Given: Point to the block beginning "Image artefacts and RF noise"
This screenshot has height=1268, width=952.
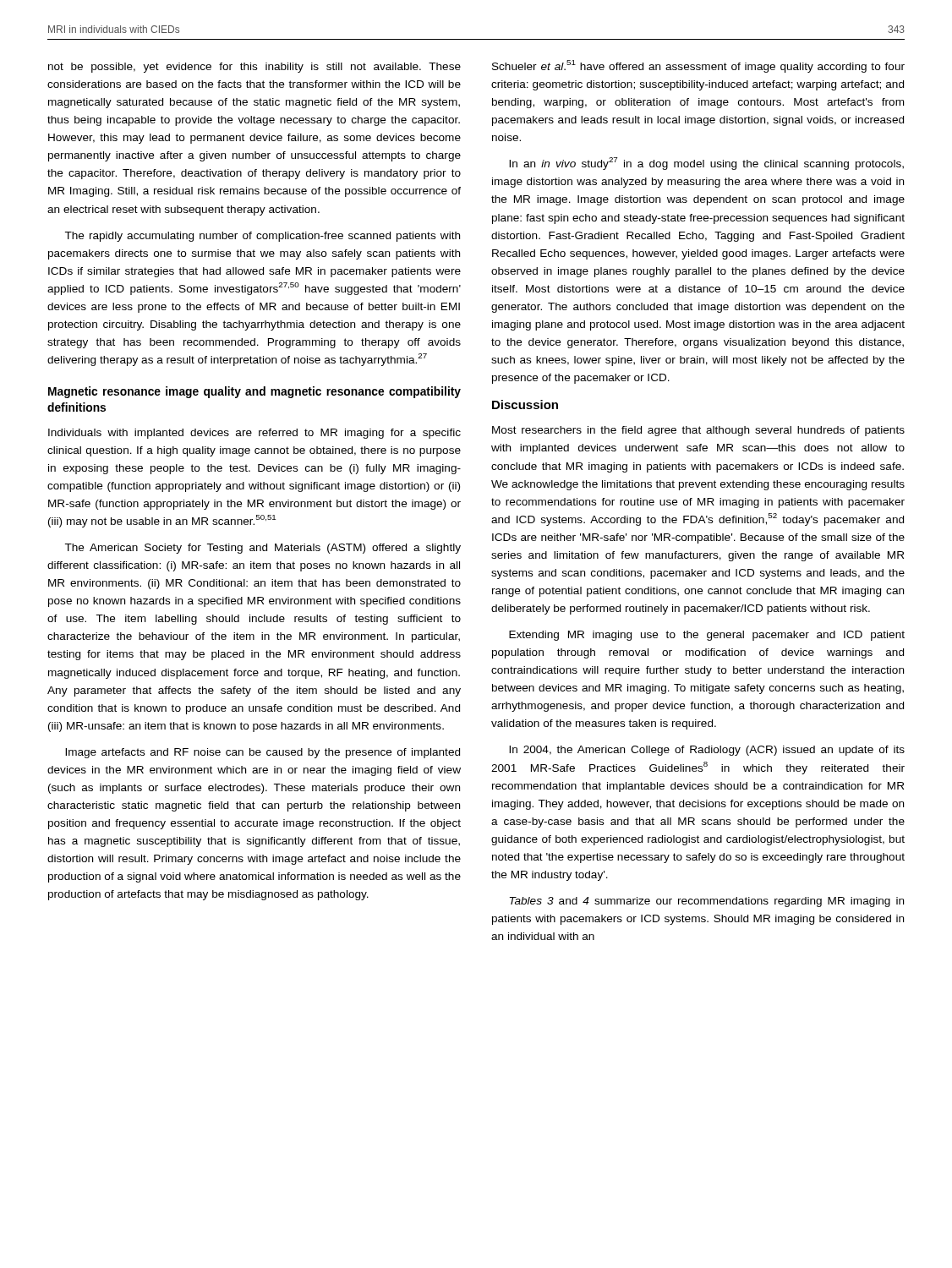Looking at the screenshot, I should click(254, 823).
